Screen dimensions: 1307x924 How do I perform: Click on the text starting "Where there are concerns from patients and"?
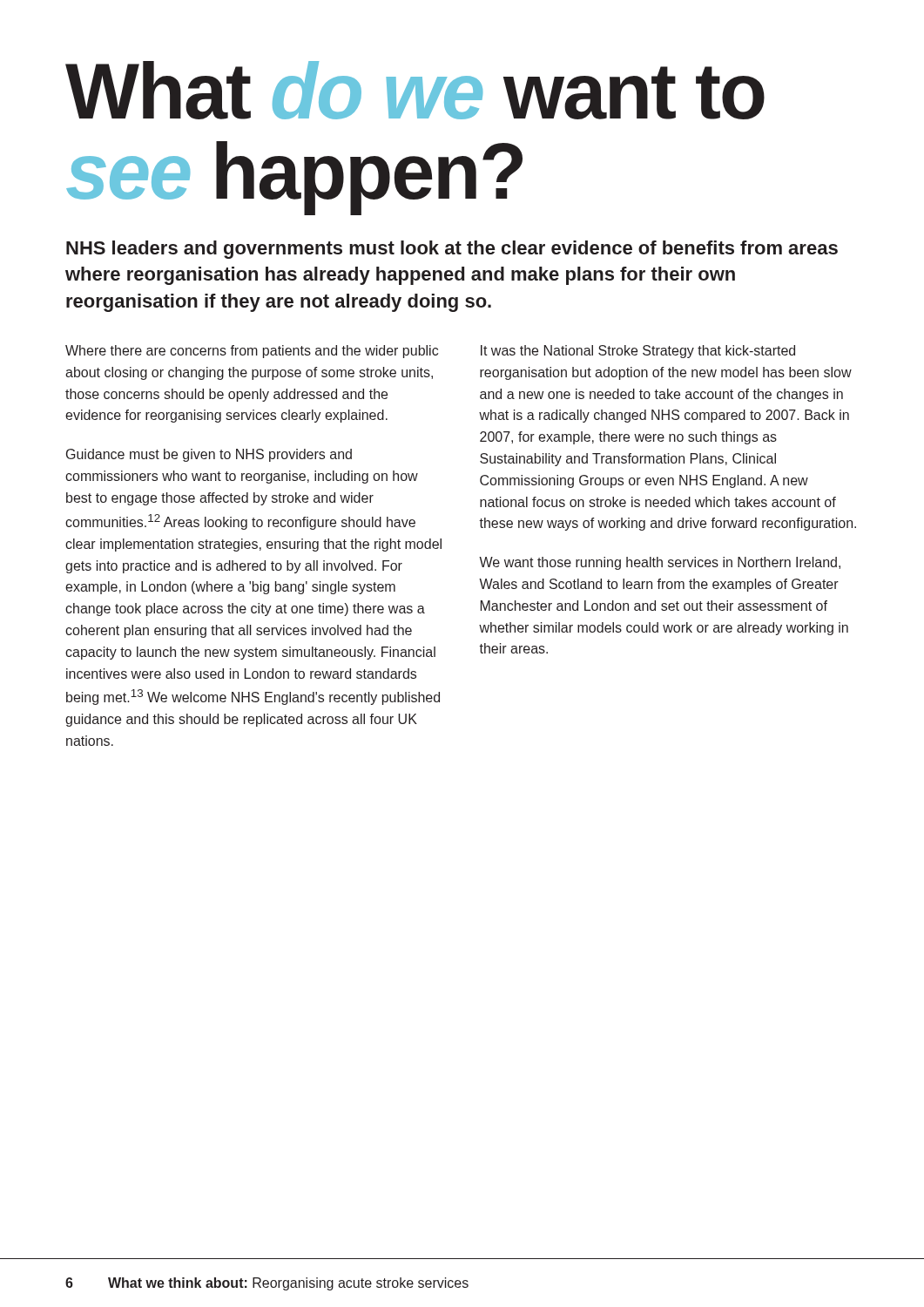(255, 547)
